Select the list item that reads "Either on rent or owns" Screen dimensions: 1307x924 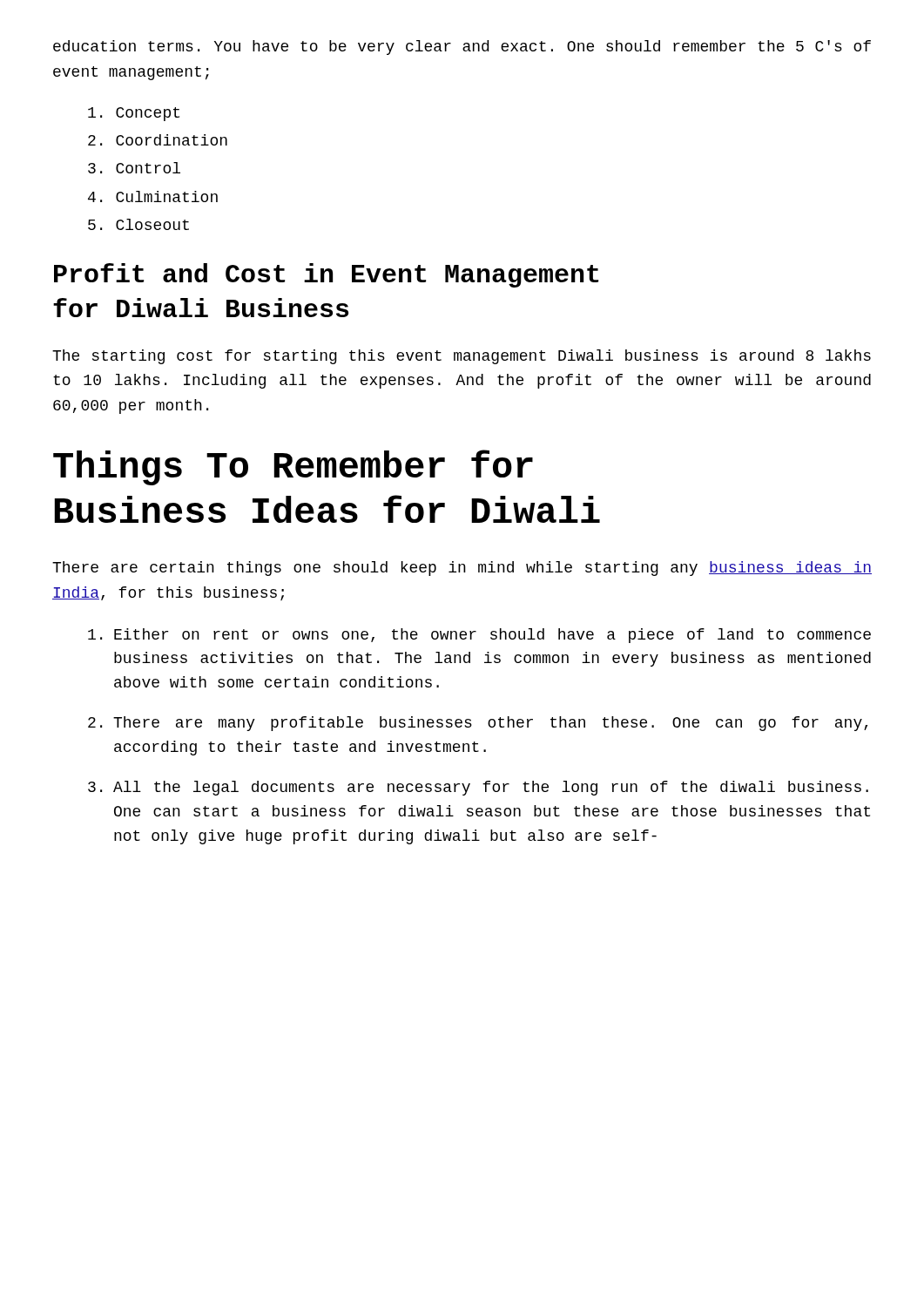(x=479, y=660)
